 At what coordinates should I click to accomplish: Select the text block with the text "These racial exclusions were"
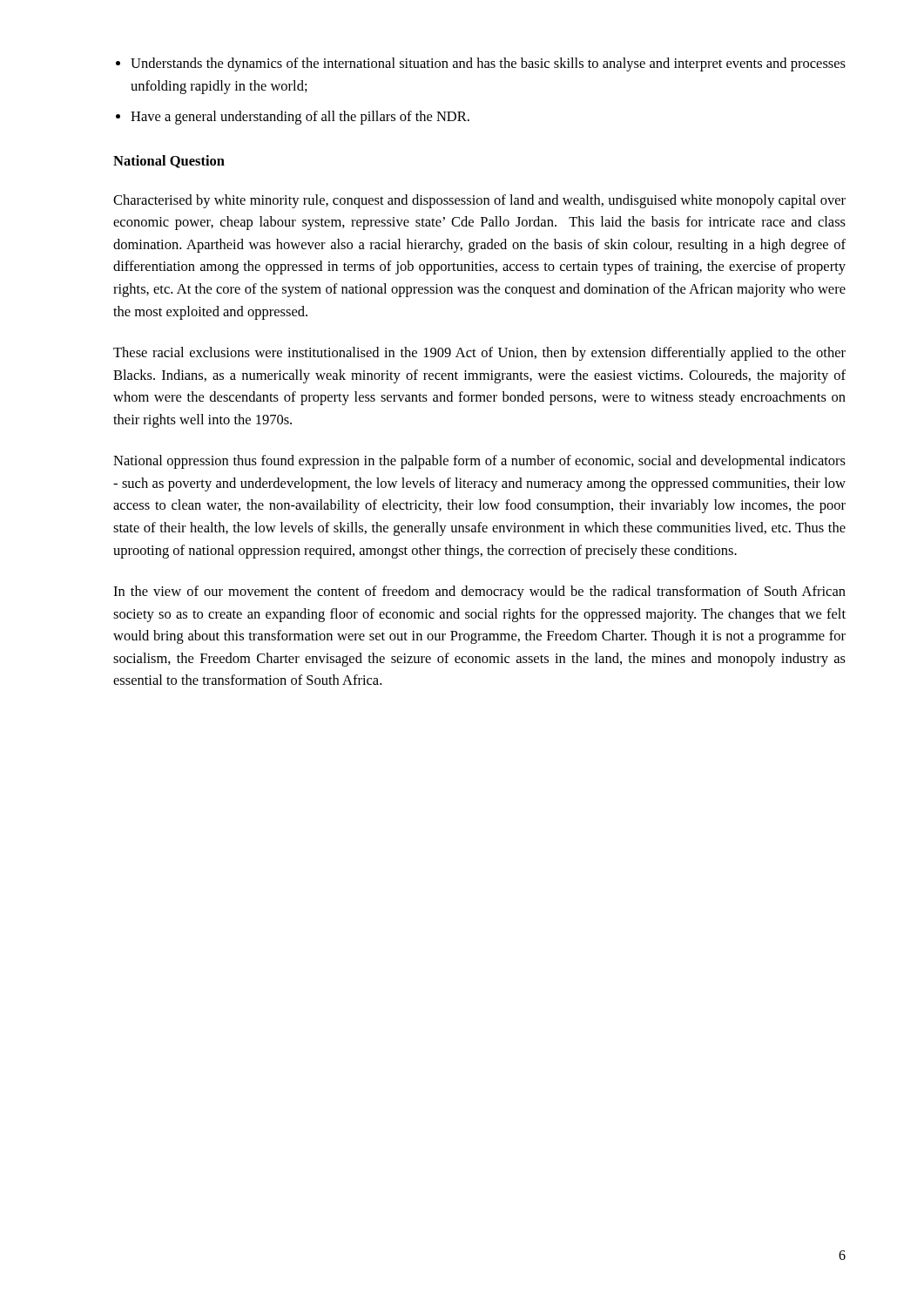pyautogui.click(x=479, y=386)
